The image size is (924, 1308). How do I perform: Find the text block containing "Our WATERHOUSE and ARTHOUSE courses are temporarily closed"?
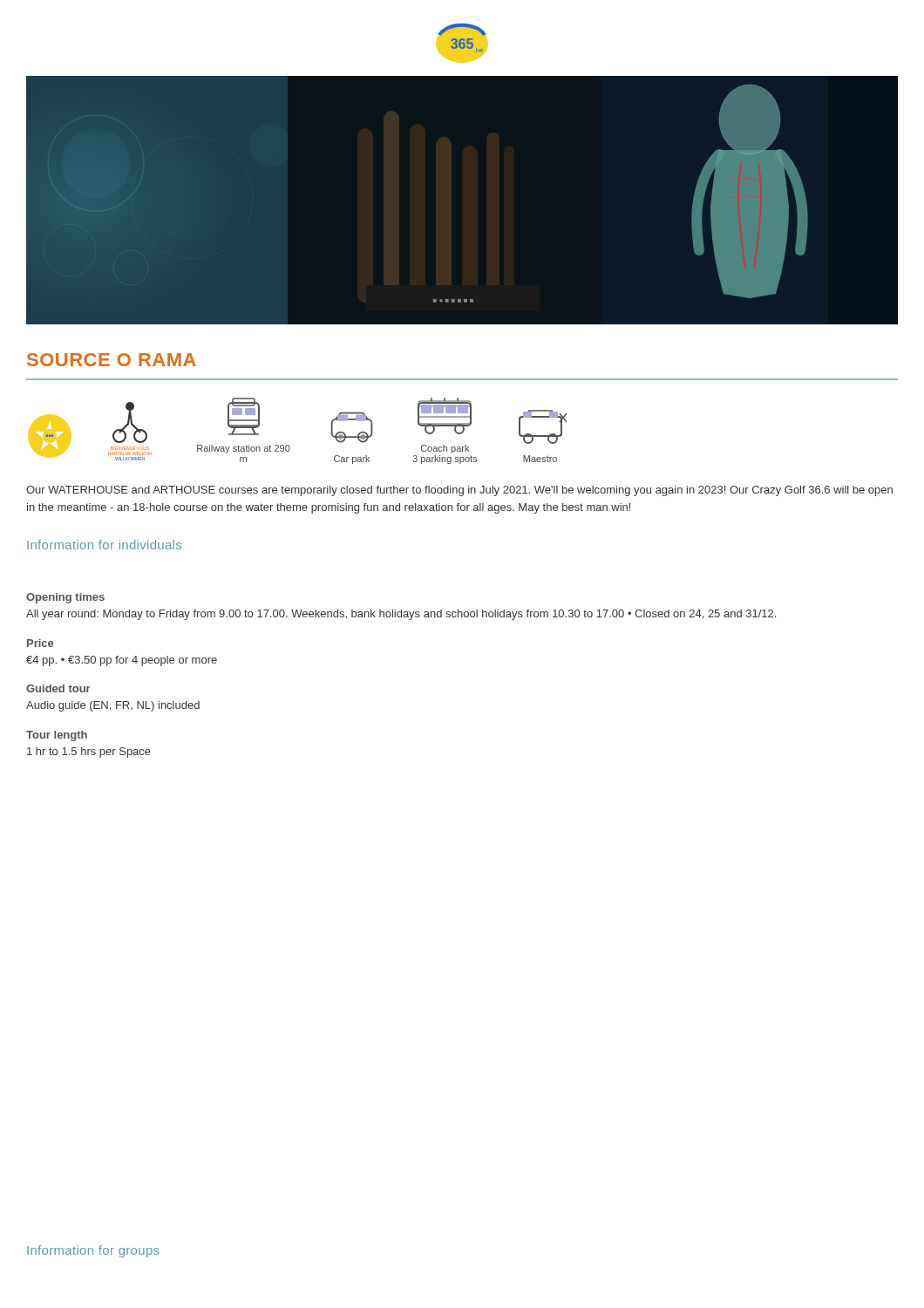(x=460, y=498)
